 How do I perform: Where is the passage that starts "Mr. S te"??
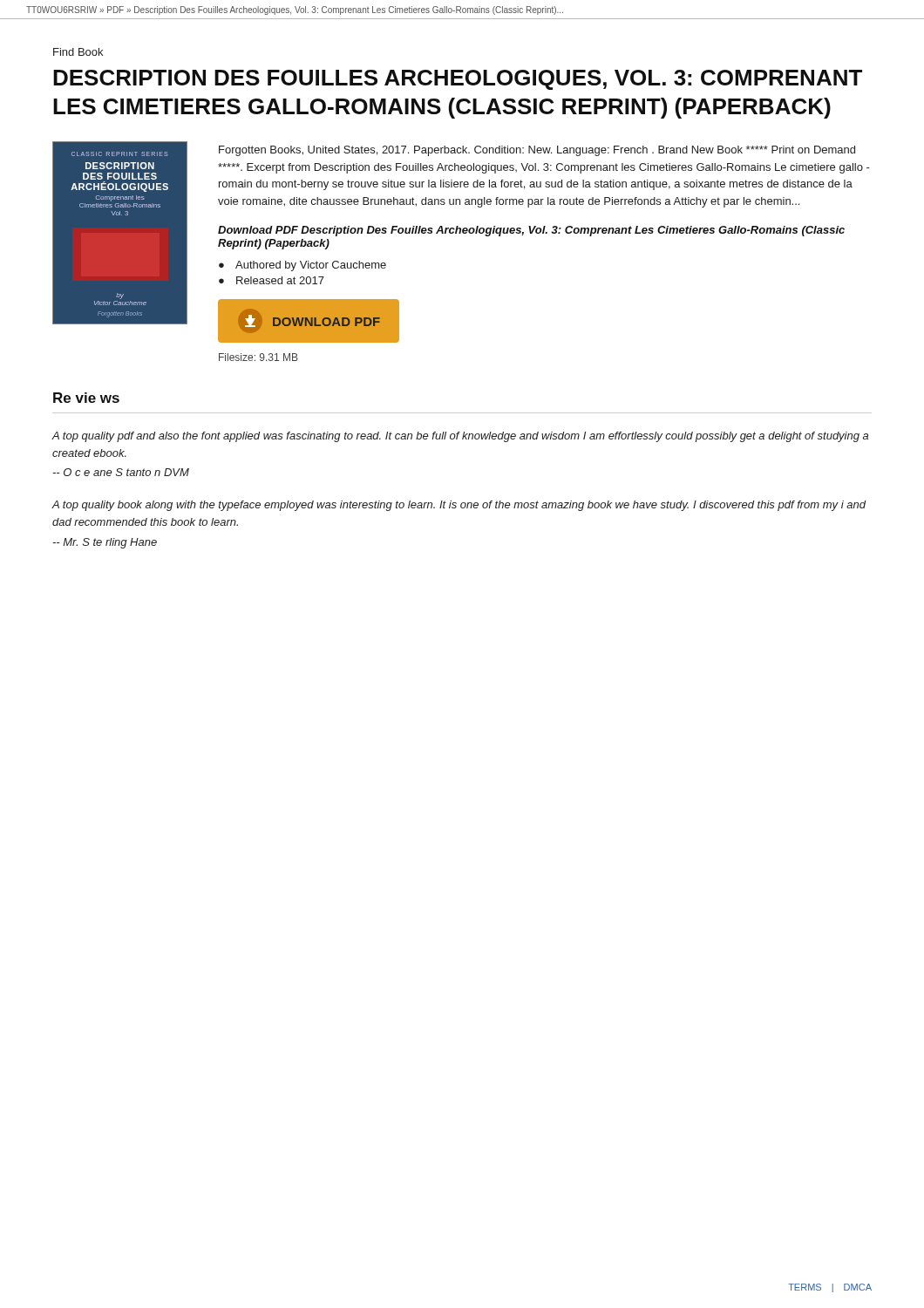click(x=105, y=542)
